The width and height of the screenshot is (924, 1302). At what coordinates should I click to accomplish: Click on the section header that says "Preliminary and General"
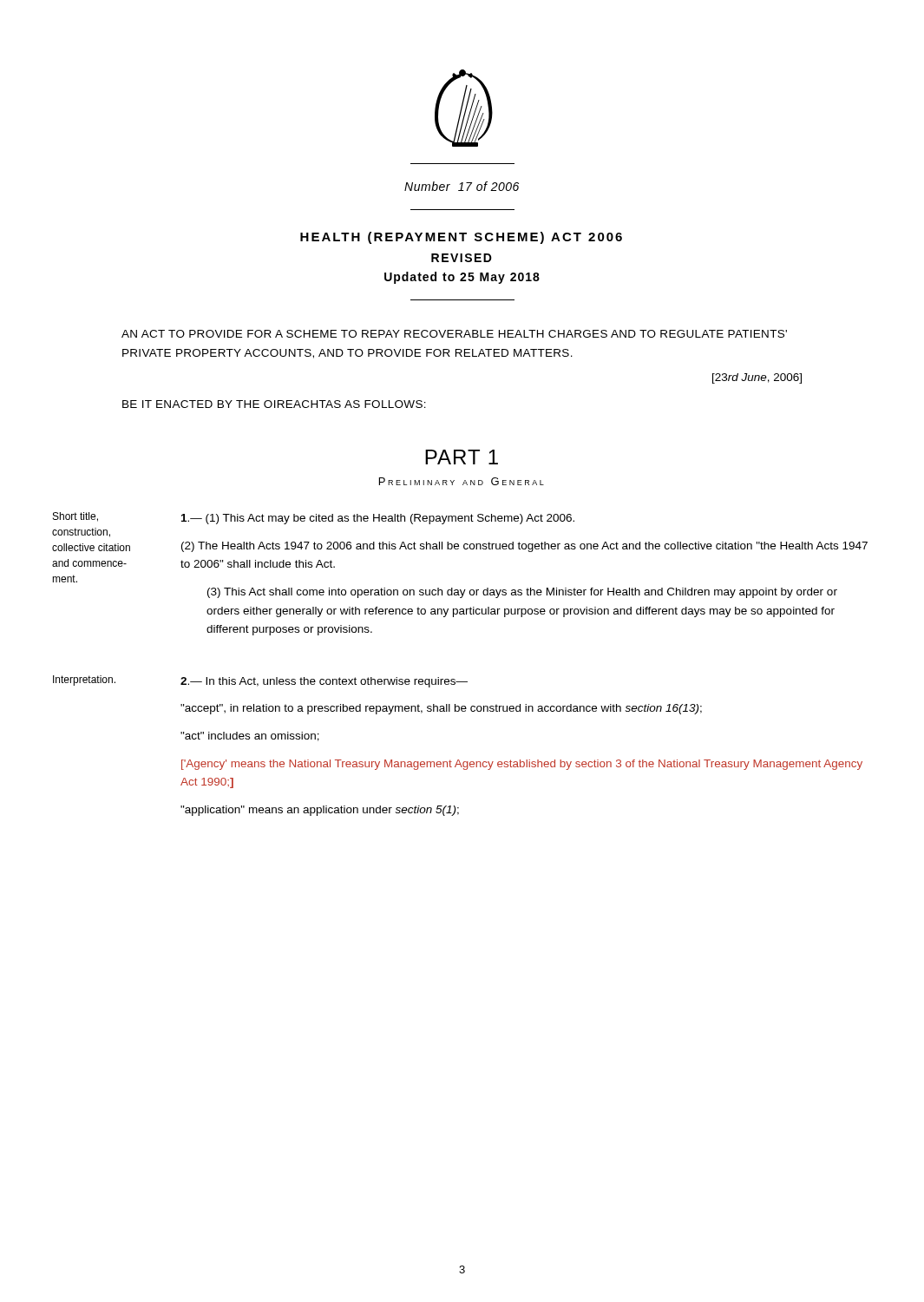462,481
